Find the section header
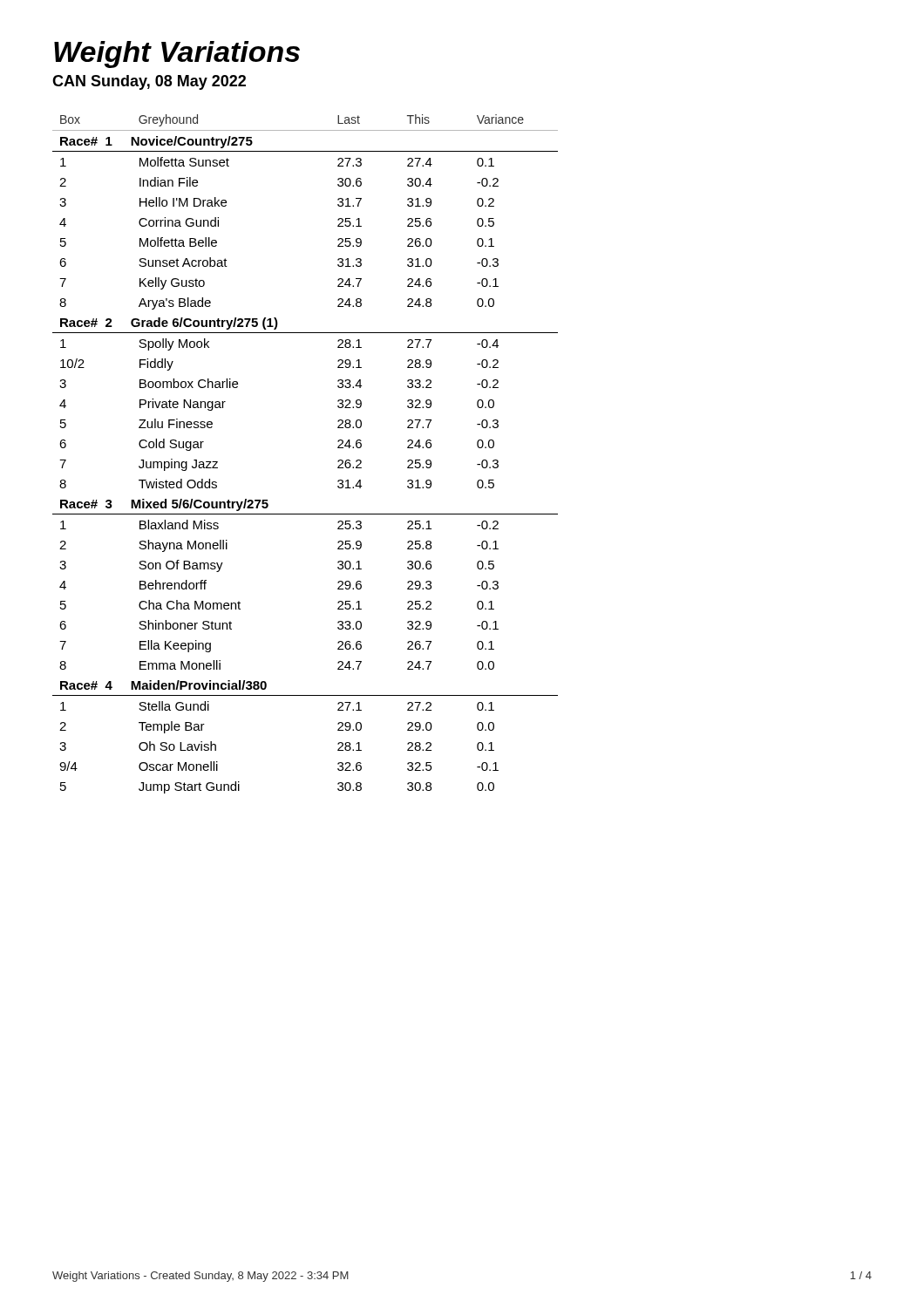 [x=149, y=81]
